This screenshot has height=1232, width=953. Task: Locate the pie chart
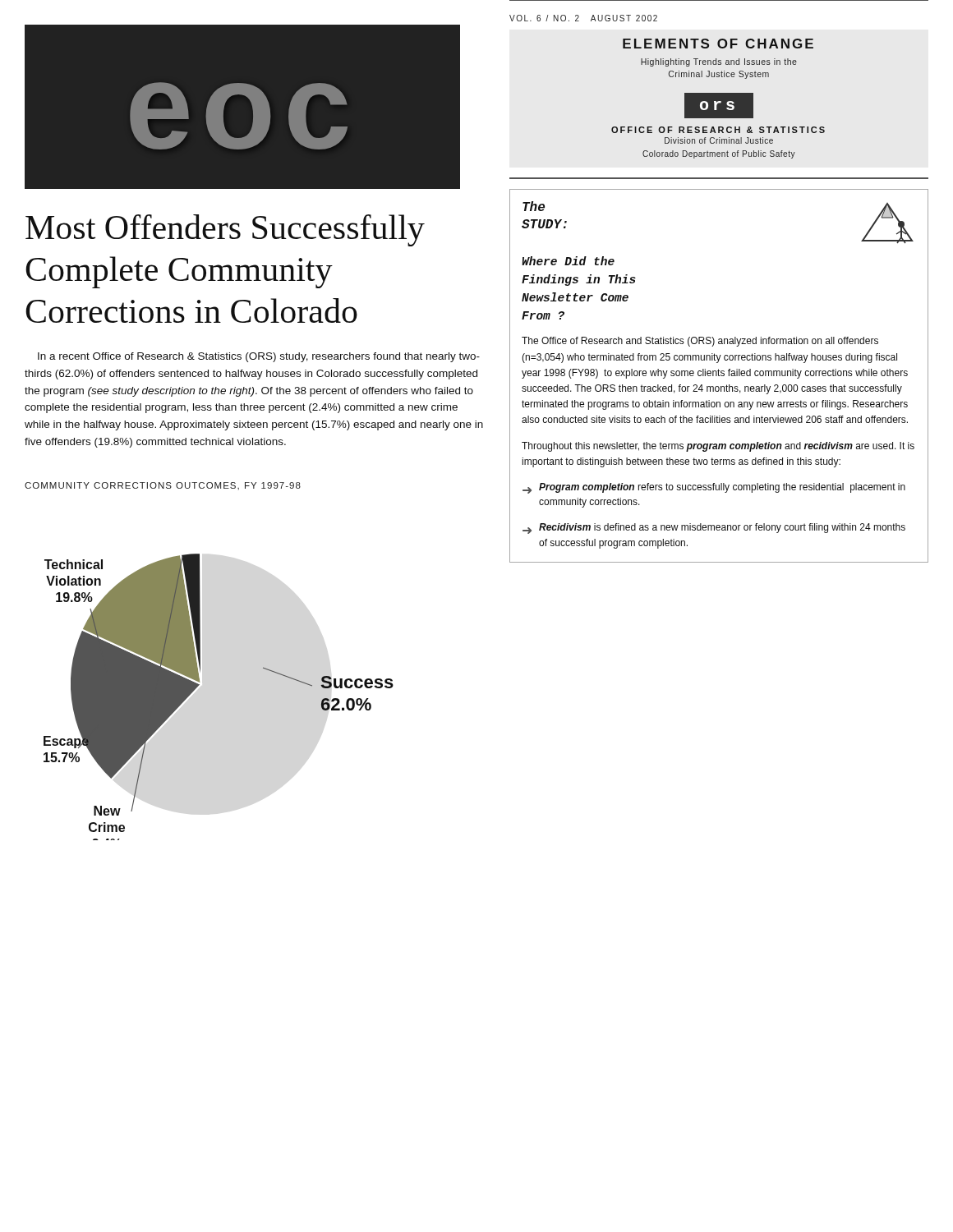[x=255, y=670]
